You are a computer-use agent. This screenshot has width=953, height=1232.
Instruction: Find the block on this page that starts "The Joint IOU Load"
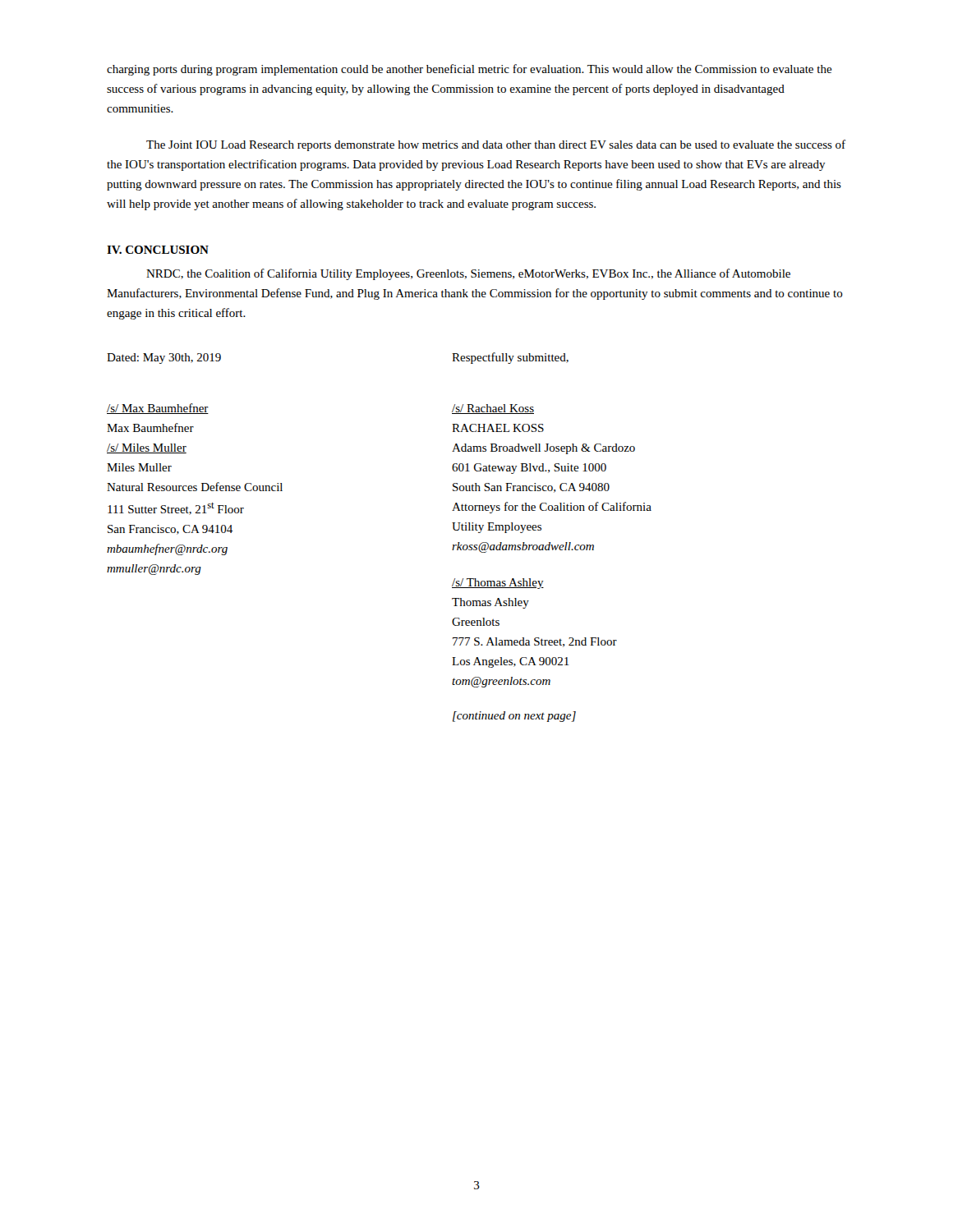tap(476, 174)
